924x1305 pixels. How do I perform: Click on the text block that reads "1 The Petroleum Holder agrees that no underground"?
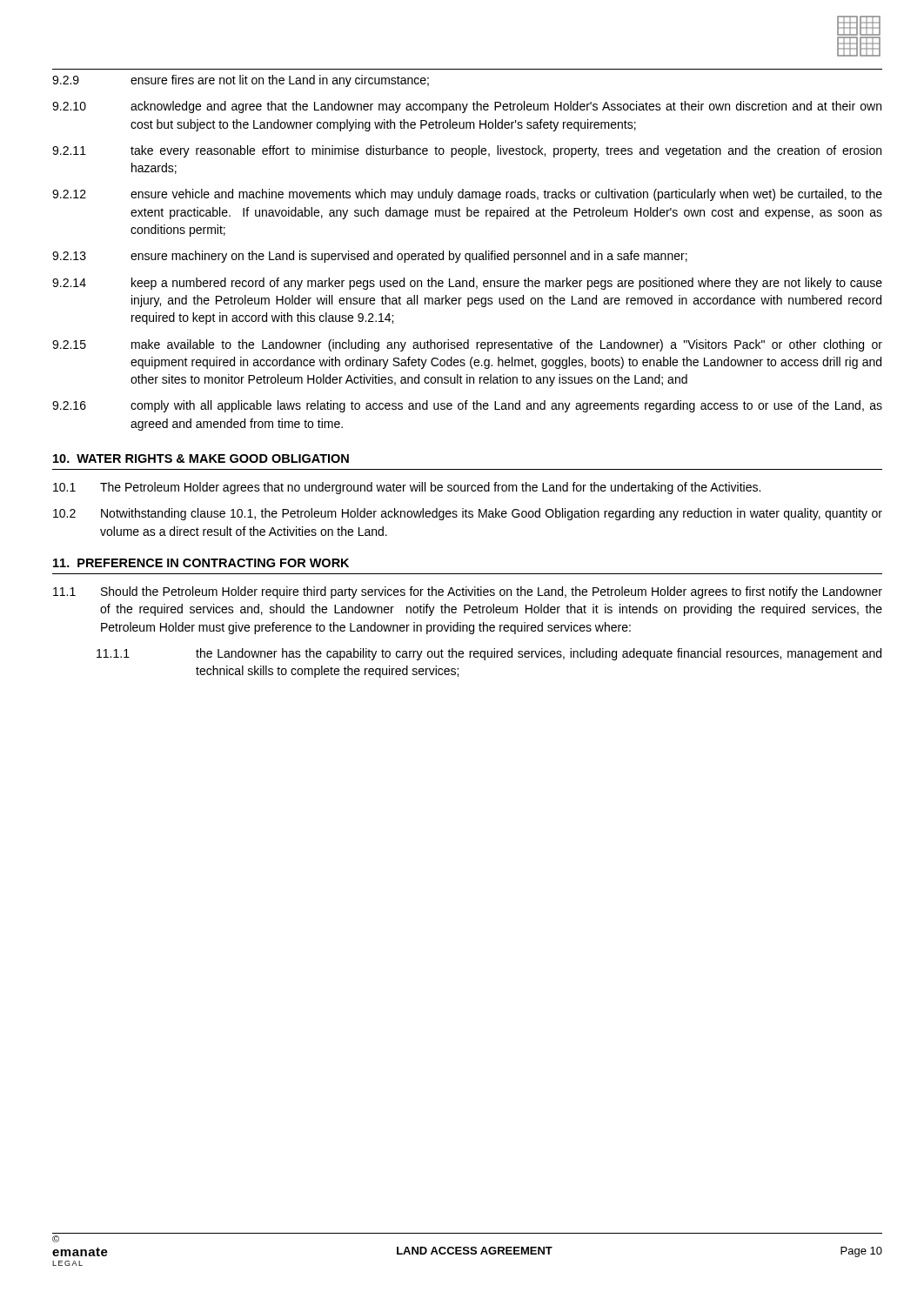click(x=467, y=487)
